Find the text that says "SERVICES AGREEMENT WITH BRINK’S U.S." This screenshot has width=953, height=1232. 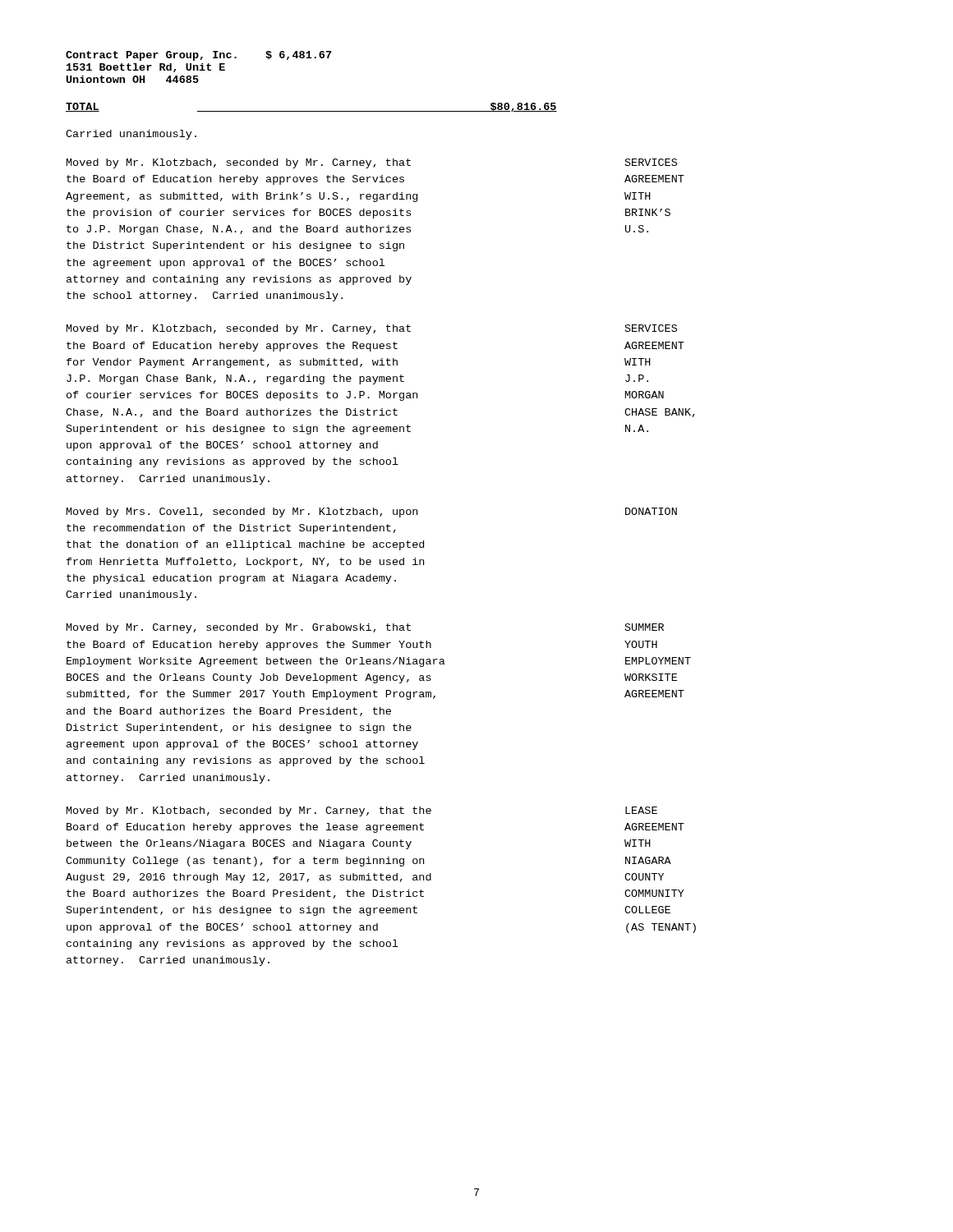click(x=654, y=196)
